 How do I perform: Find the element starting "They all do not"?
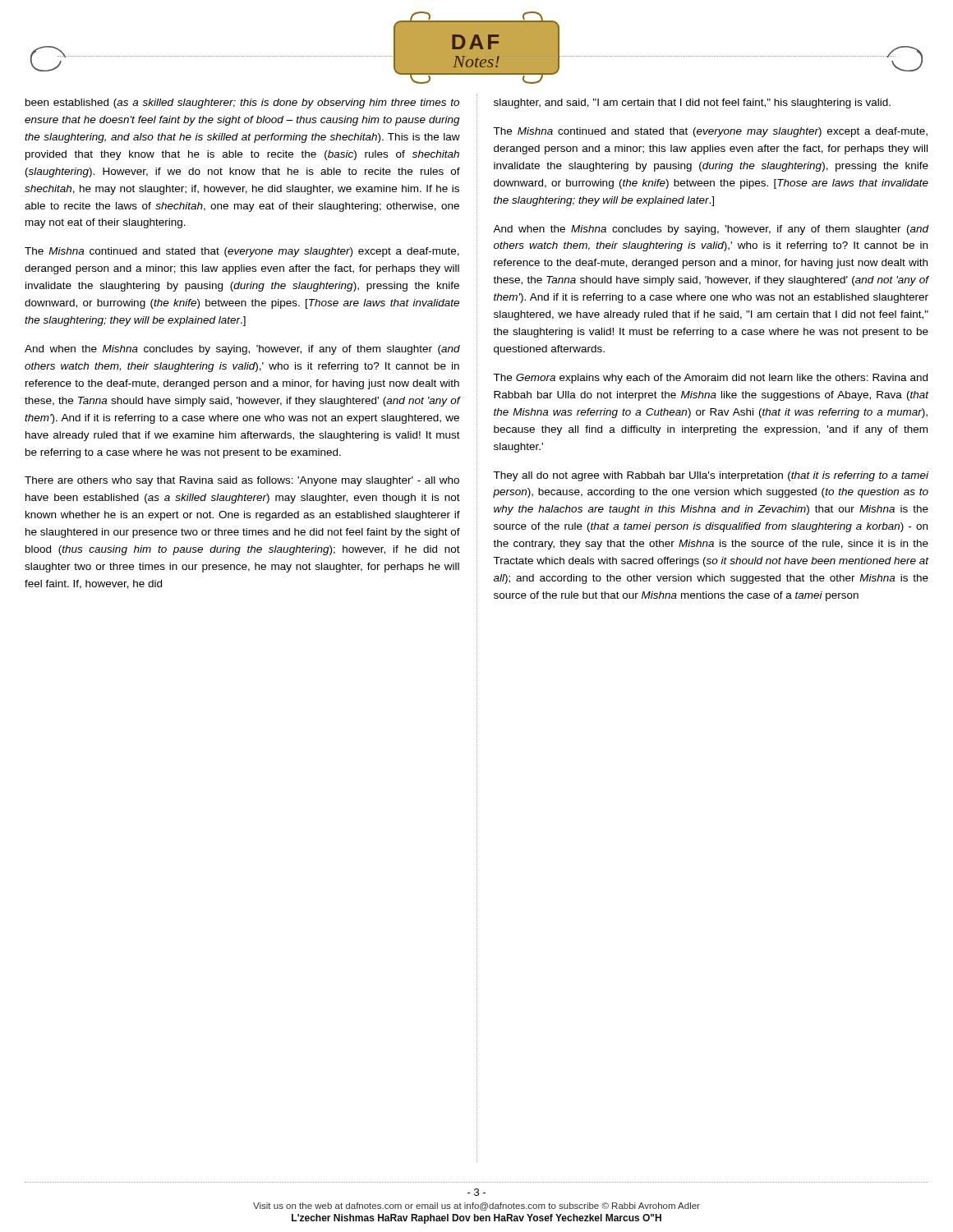[x=711, y=535]
